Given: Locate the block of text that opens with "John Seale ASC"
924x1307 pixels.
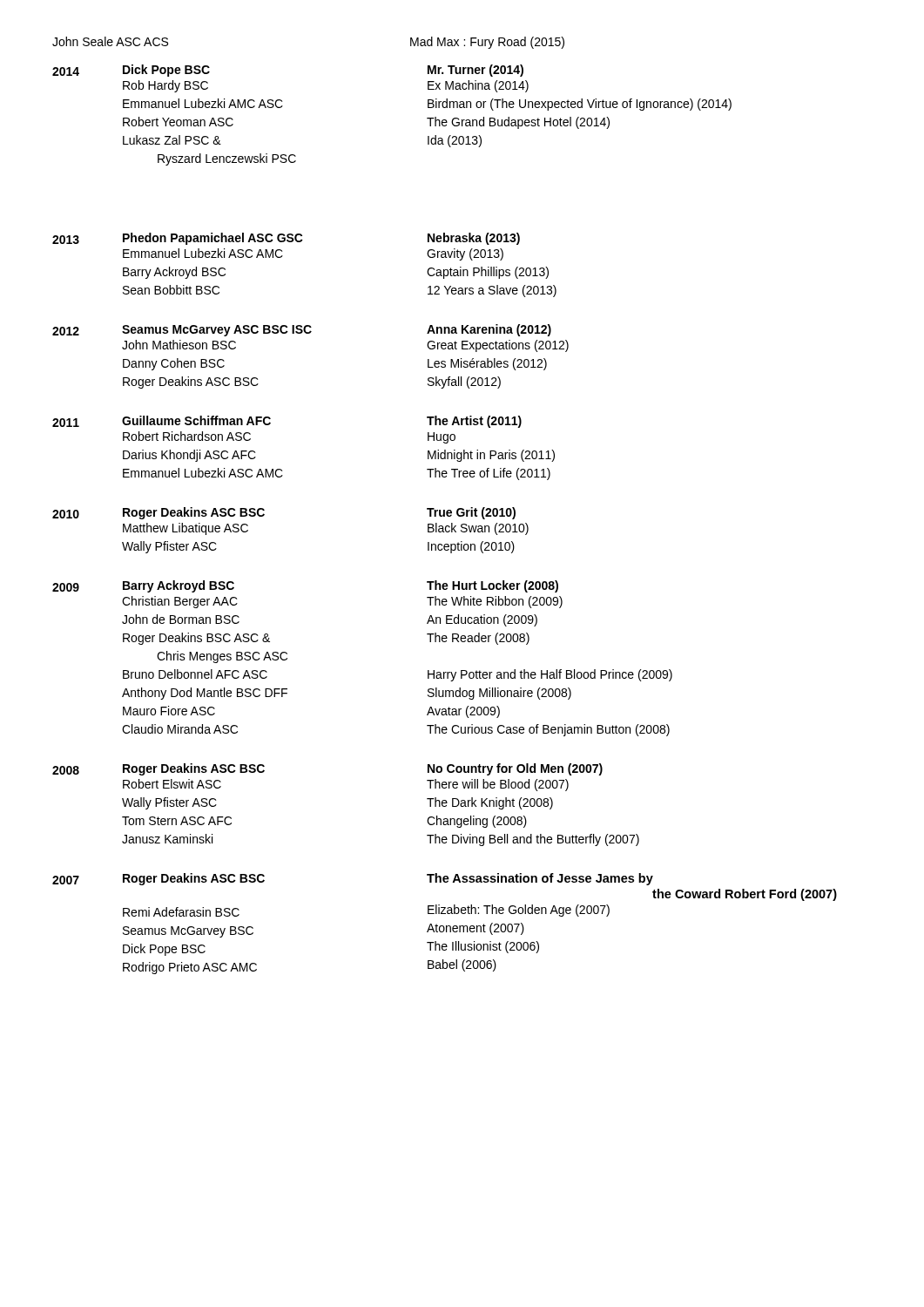Looking at the screenshot, I should tap(462, 42).
